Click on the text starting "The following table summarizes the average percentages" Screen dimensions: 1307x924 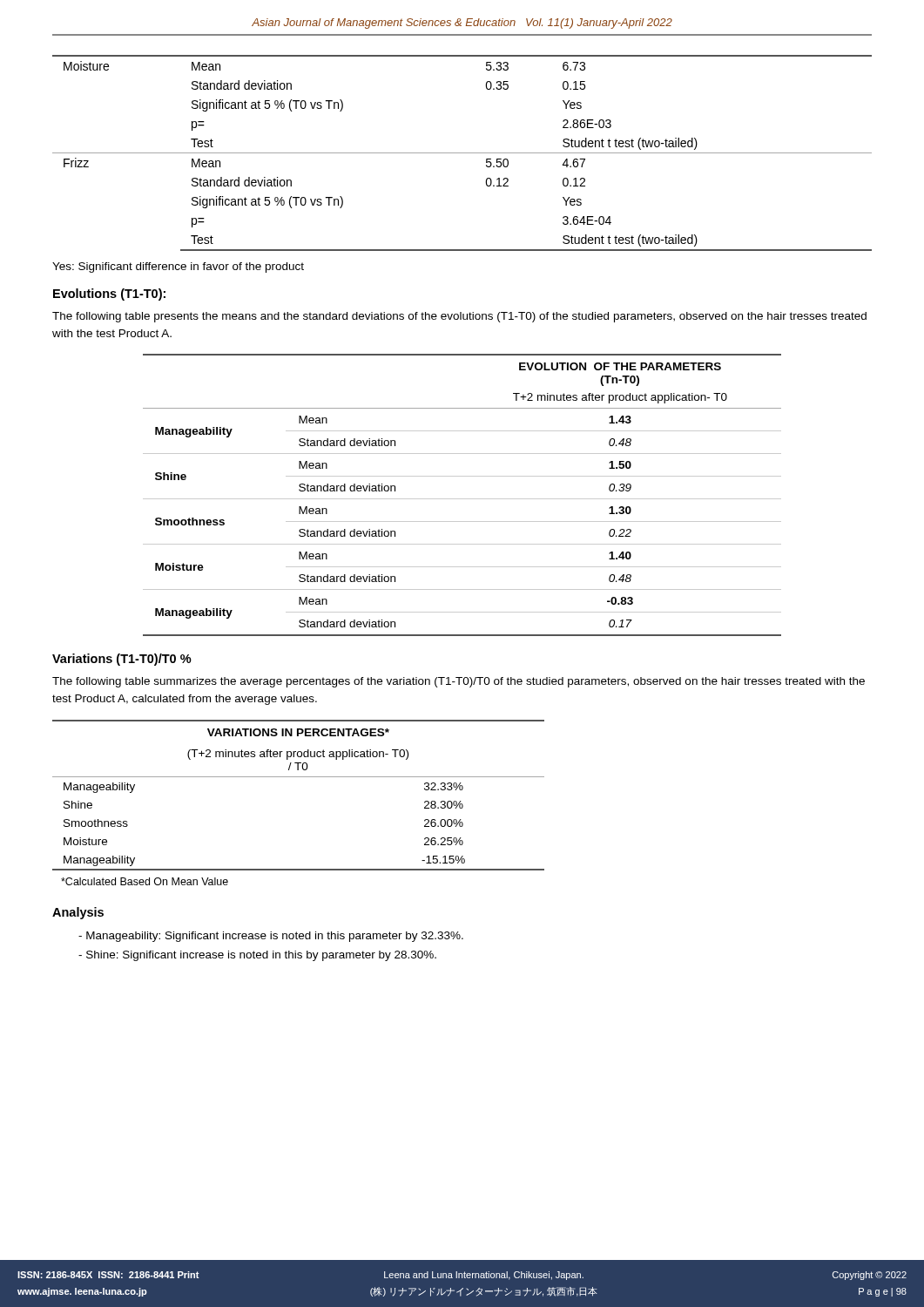click(459, 689)
